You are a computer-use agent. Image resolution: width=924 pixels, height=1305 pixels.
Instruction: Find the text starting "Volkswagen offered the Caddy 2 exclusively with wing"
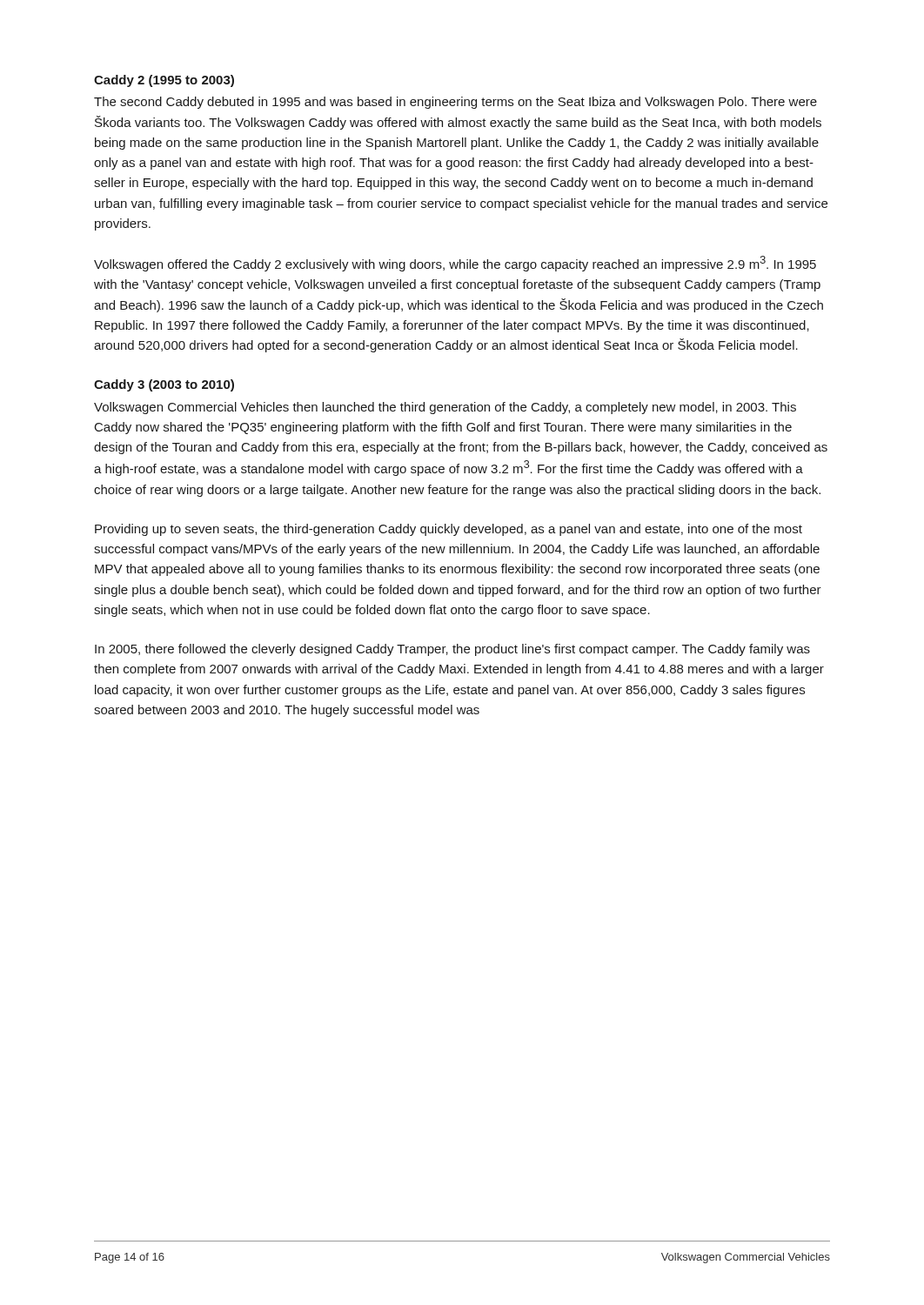[459, 303]
